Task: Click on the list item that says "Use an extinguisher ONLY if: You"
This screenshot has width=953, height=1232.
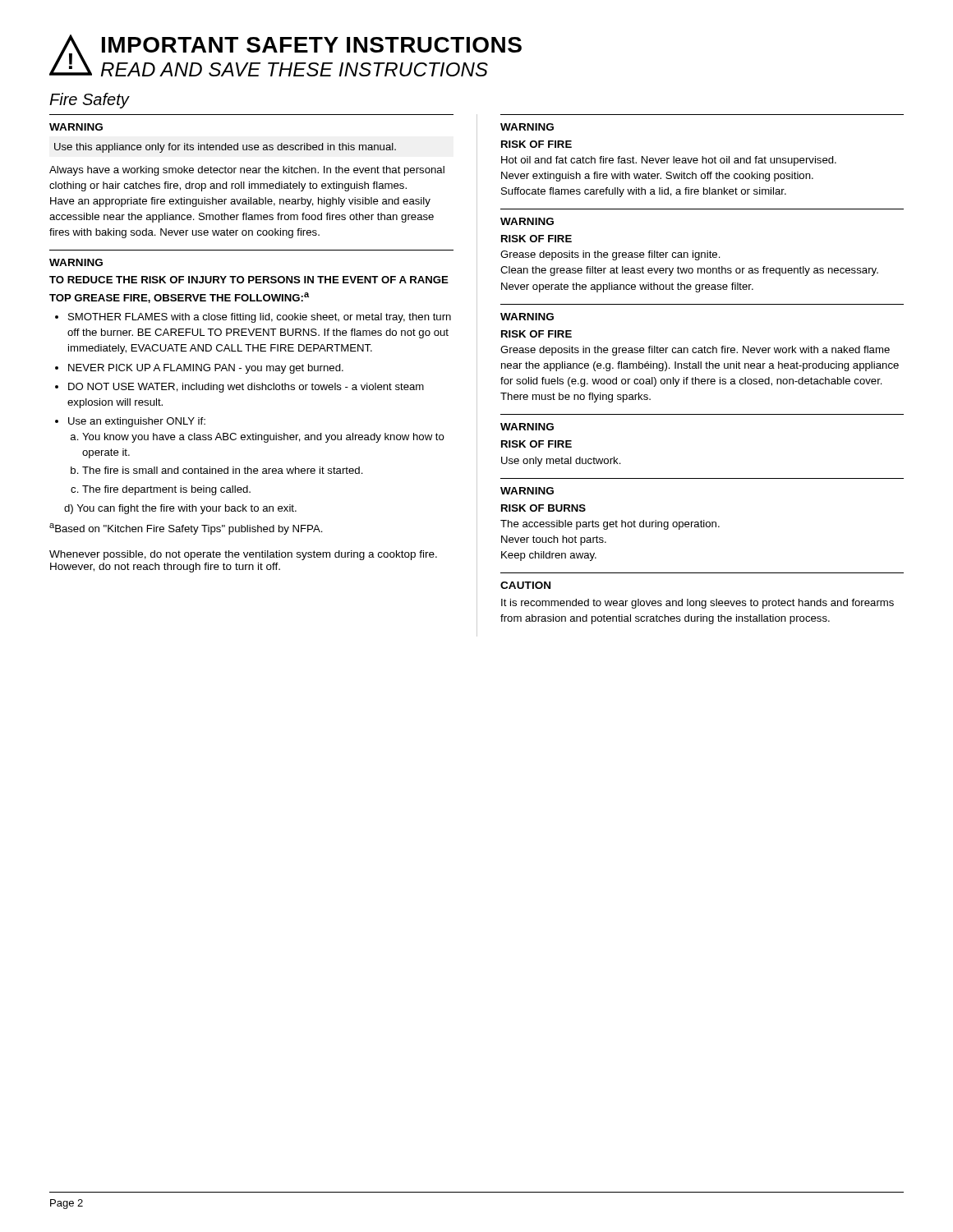Action: coord(137,422)
